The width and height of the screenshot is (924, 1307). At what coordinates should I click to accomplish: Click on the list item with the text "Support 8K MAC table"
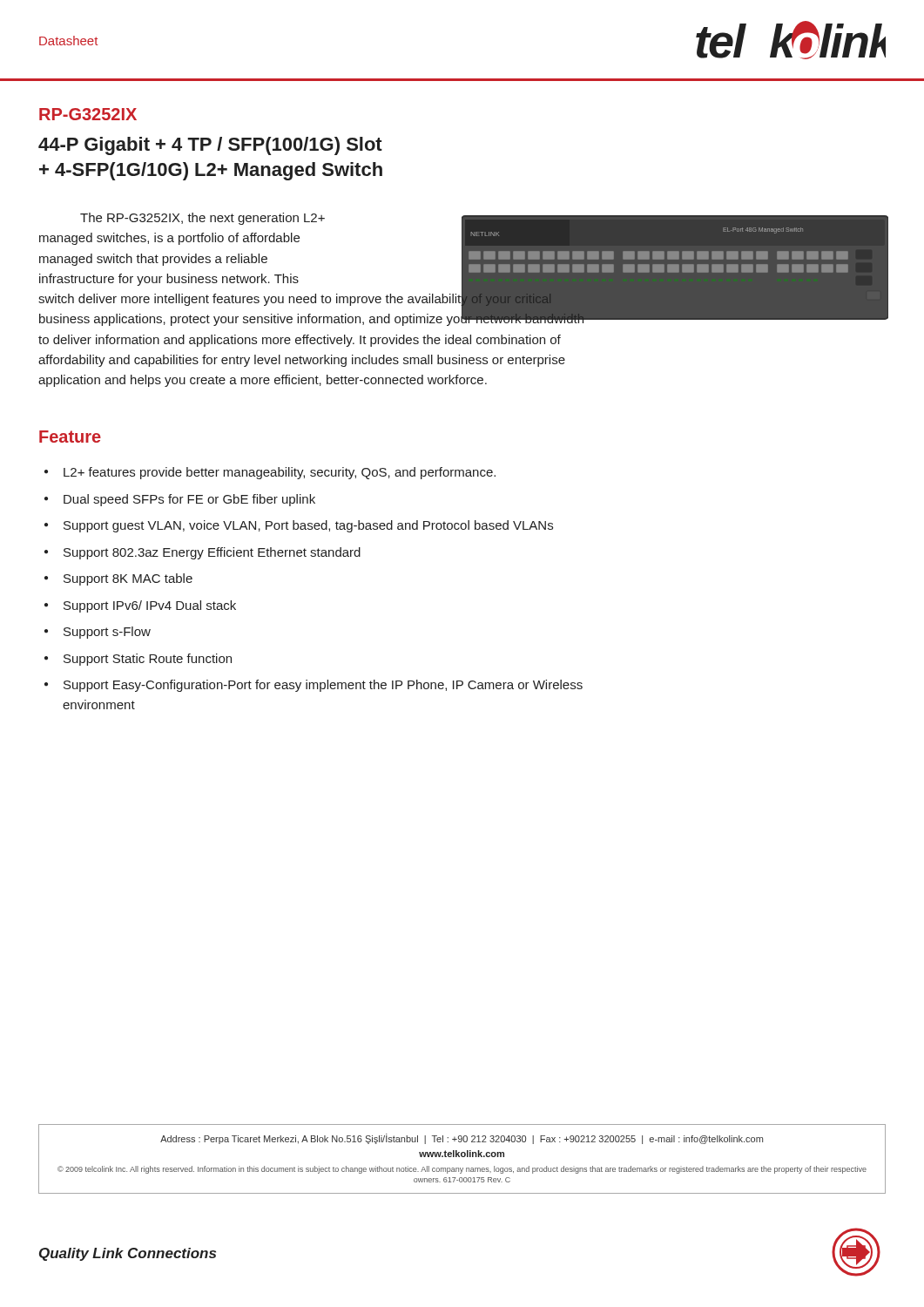pyautogui.click(x=128, y=578)
